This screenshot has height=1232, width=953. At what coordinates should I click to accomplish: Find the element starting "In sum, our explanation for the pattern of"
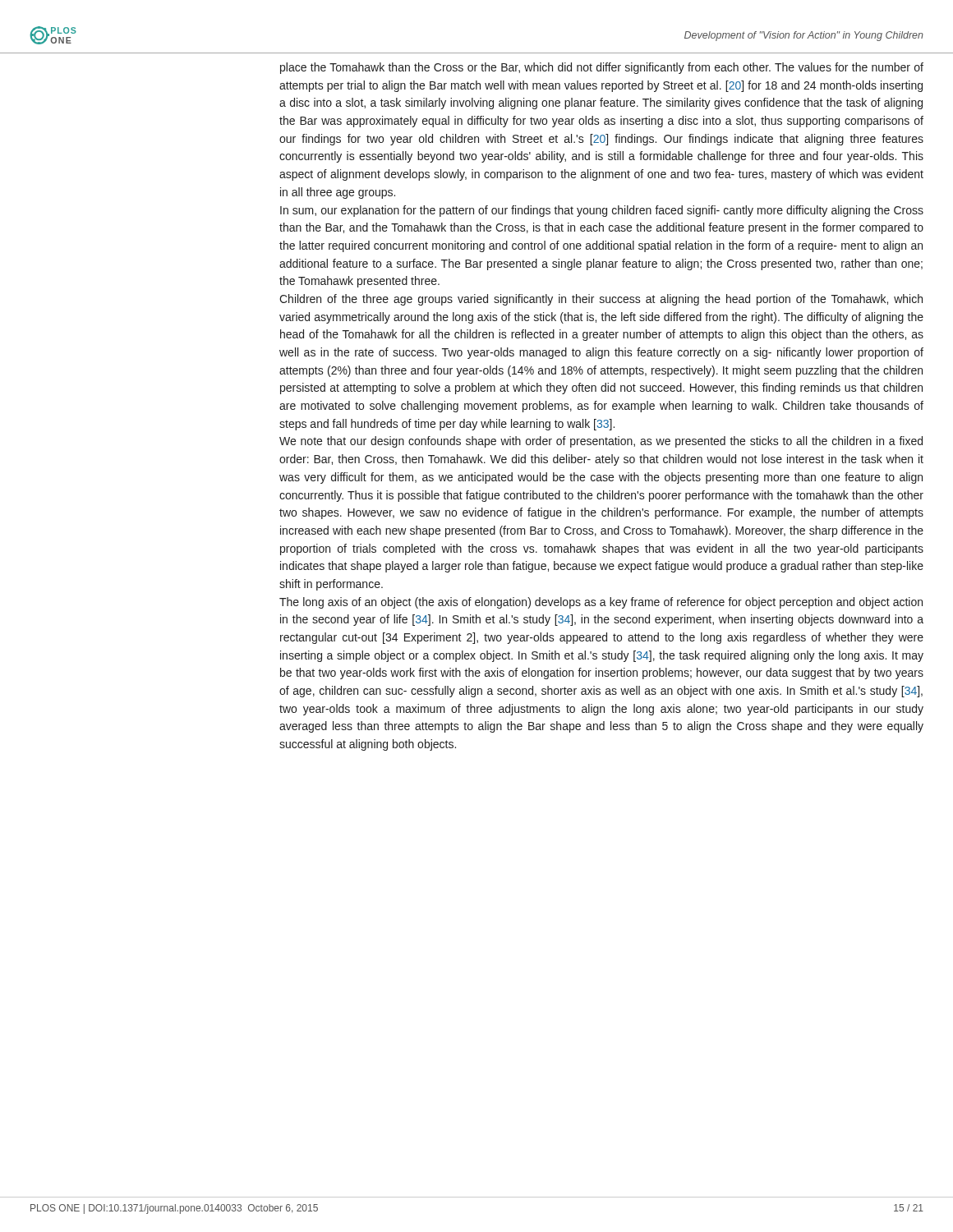point(601,246)
